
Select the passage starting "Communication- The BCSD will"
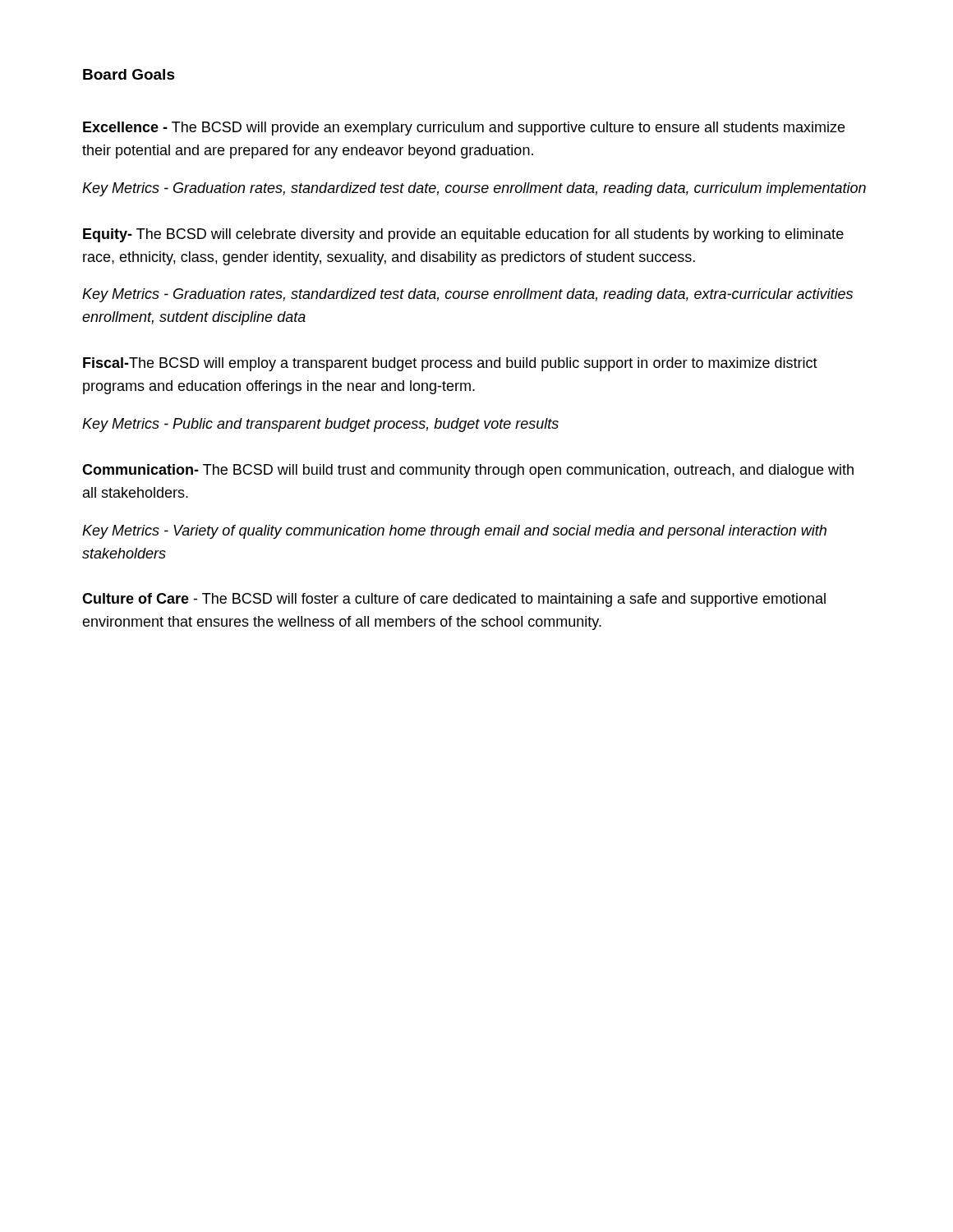[x=468, y=481]
